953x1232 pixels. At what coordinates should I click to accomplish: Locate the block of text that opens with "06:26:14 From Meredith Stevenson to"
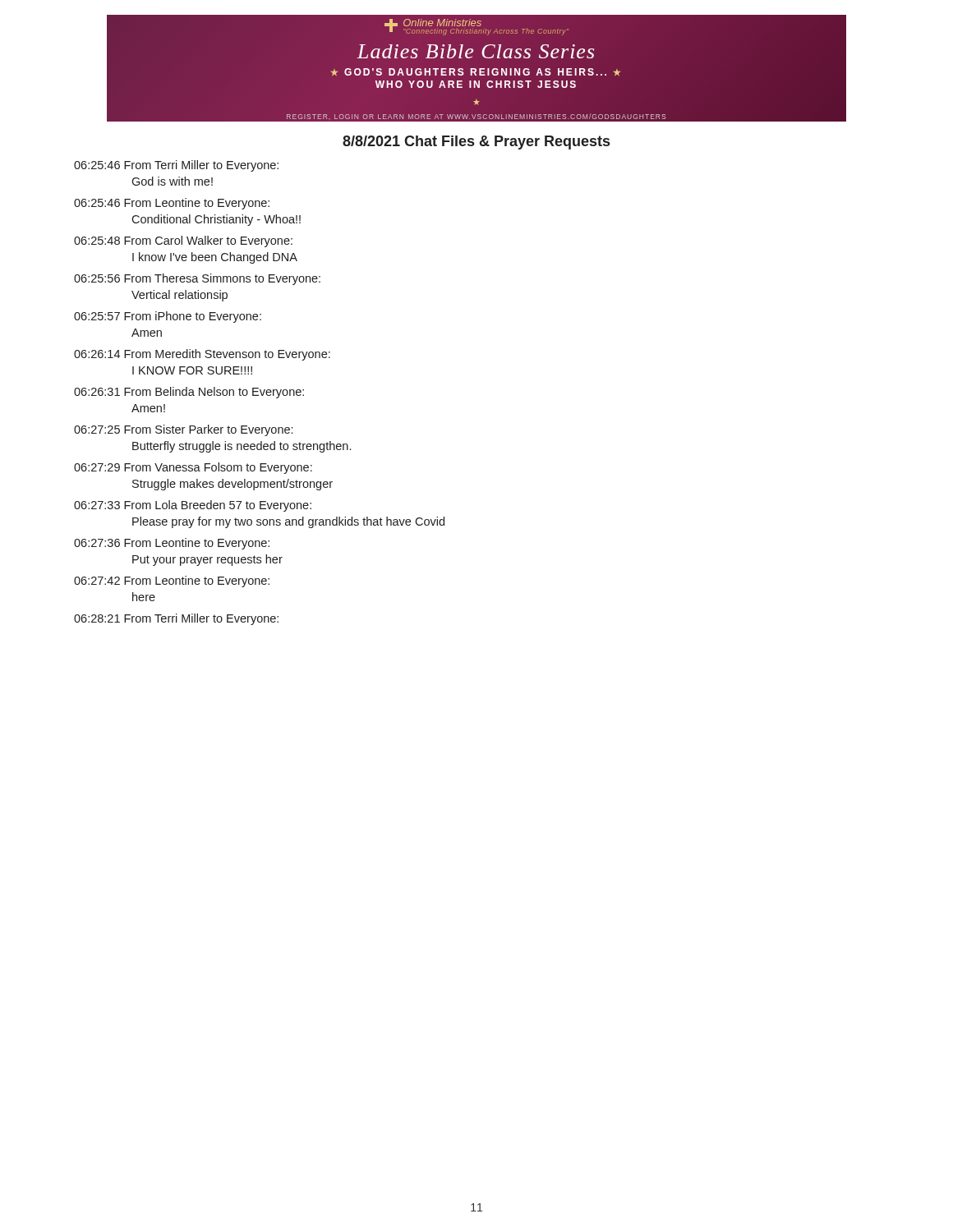click(202, 355)
